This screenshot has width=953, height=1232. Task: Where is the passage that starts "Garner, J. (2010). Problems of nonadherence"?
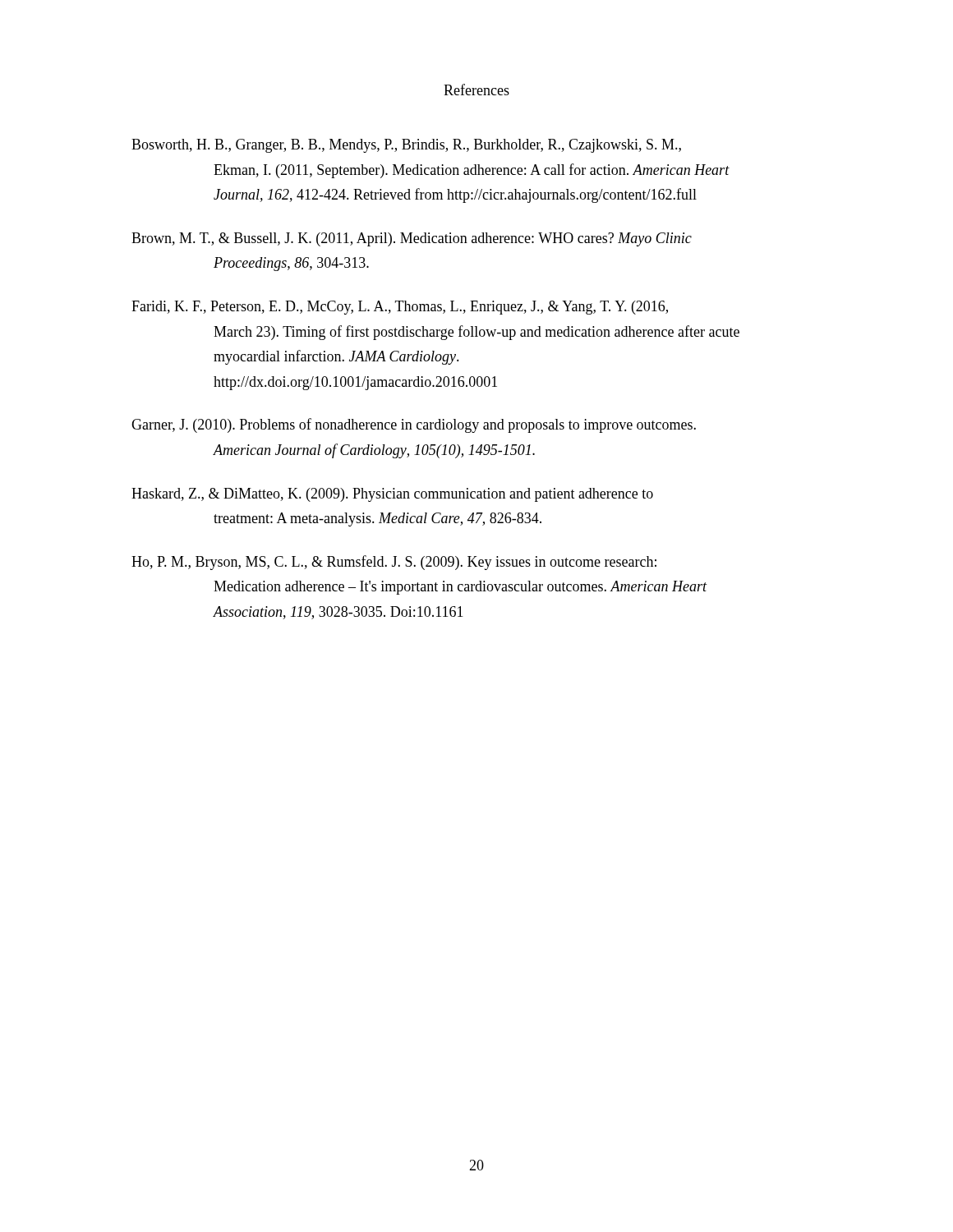pos(476,440)
